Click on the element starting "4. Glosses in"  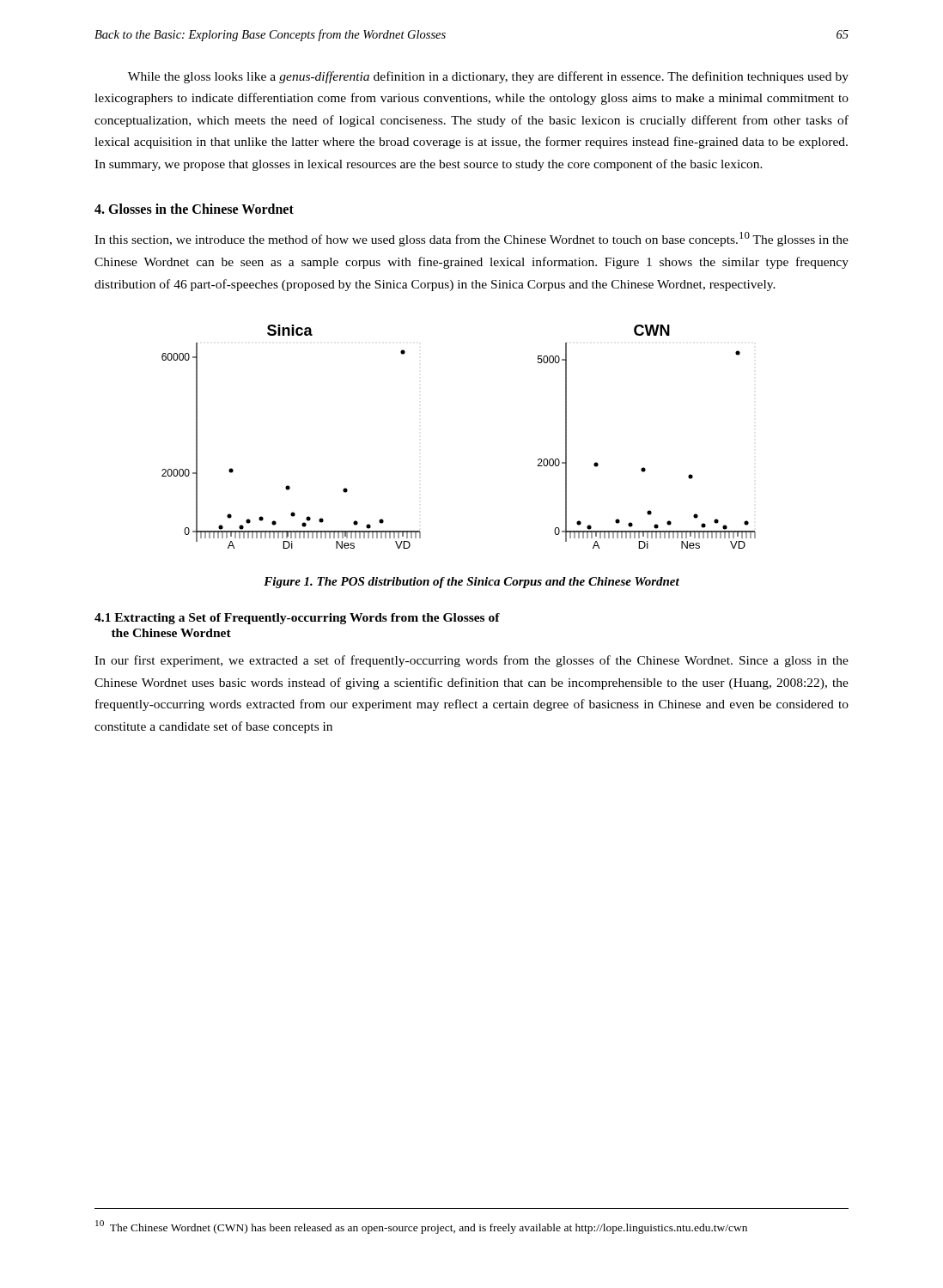[x=194, y=209]
